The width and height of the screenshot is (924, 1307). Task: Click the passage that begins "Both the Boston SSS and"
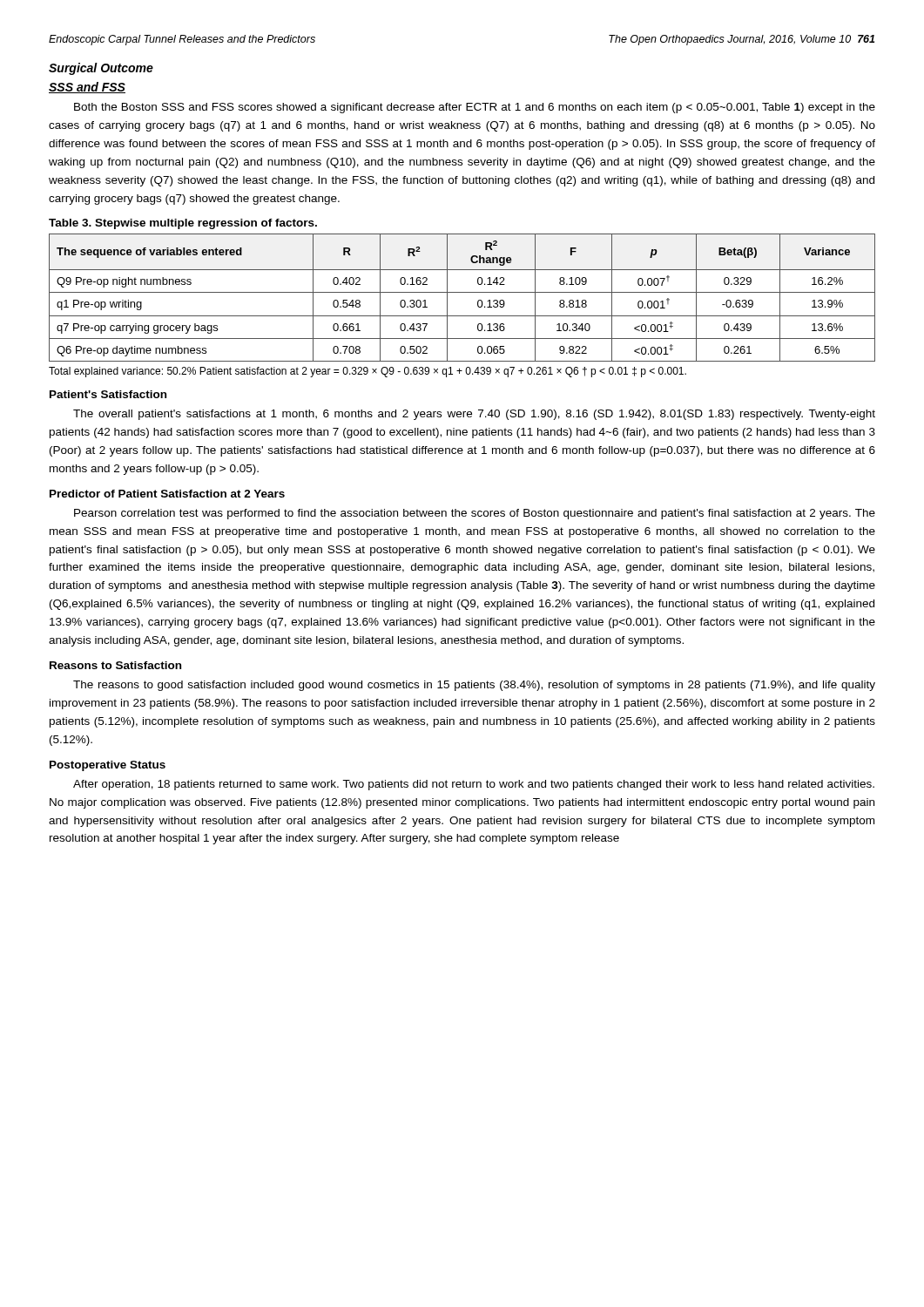pyautogui.click(x=462, y=152)
